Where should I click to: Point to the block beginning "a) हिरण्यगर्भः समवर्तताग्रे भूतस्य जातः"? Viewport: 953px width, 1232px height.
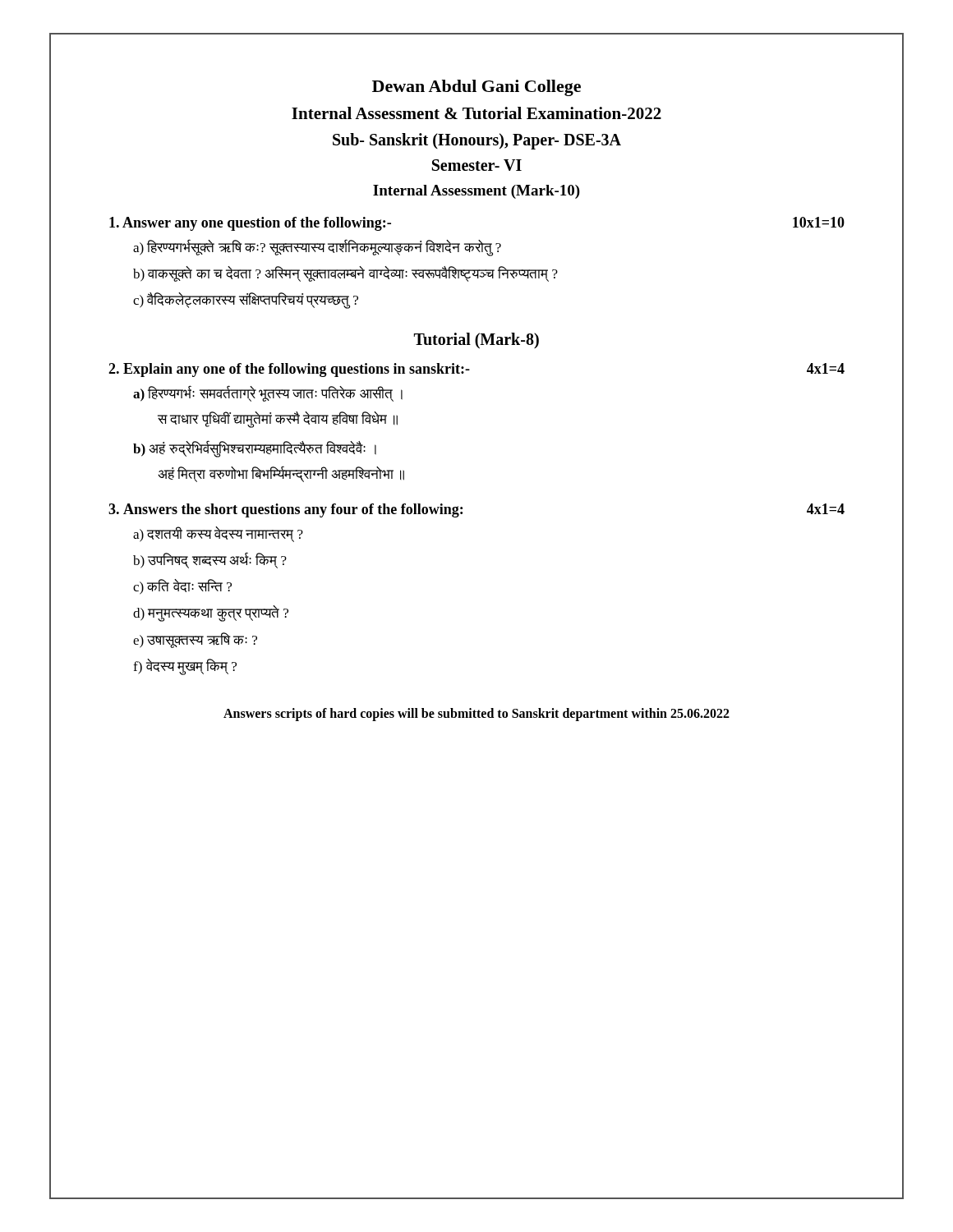click(269, 393)
